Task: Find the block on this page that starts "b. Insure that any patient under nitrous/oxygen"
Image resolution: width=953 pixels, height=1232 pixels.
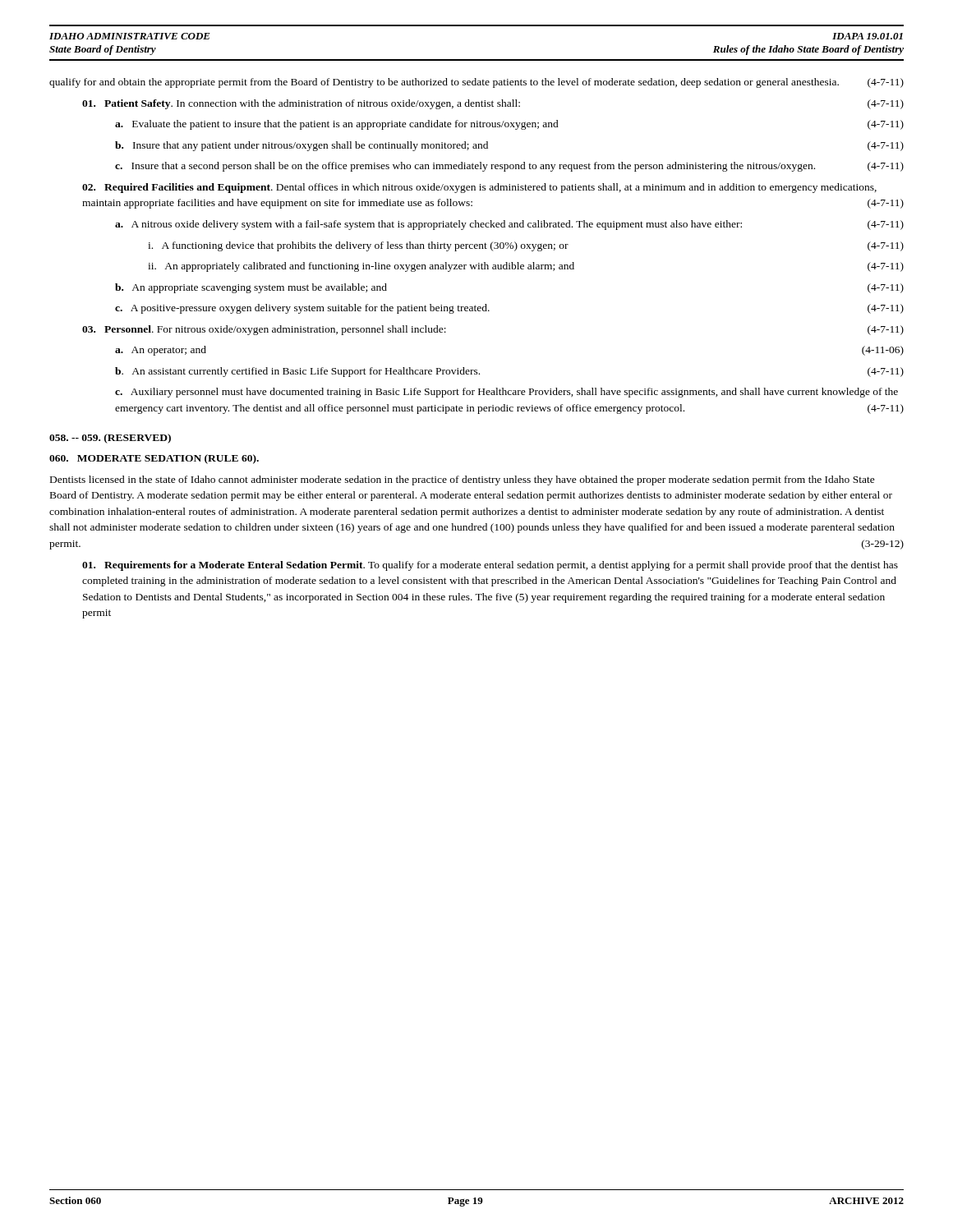Action: click(x=308, y=145)
